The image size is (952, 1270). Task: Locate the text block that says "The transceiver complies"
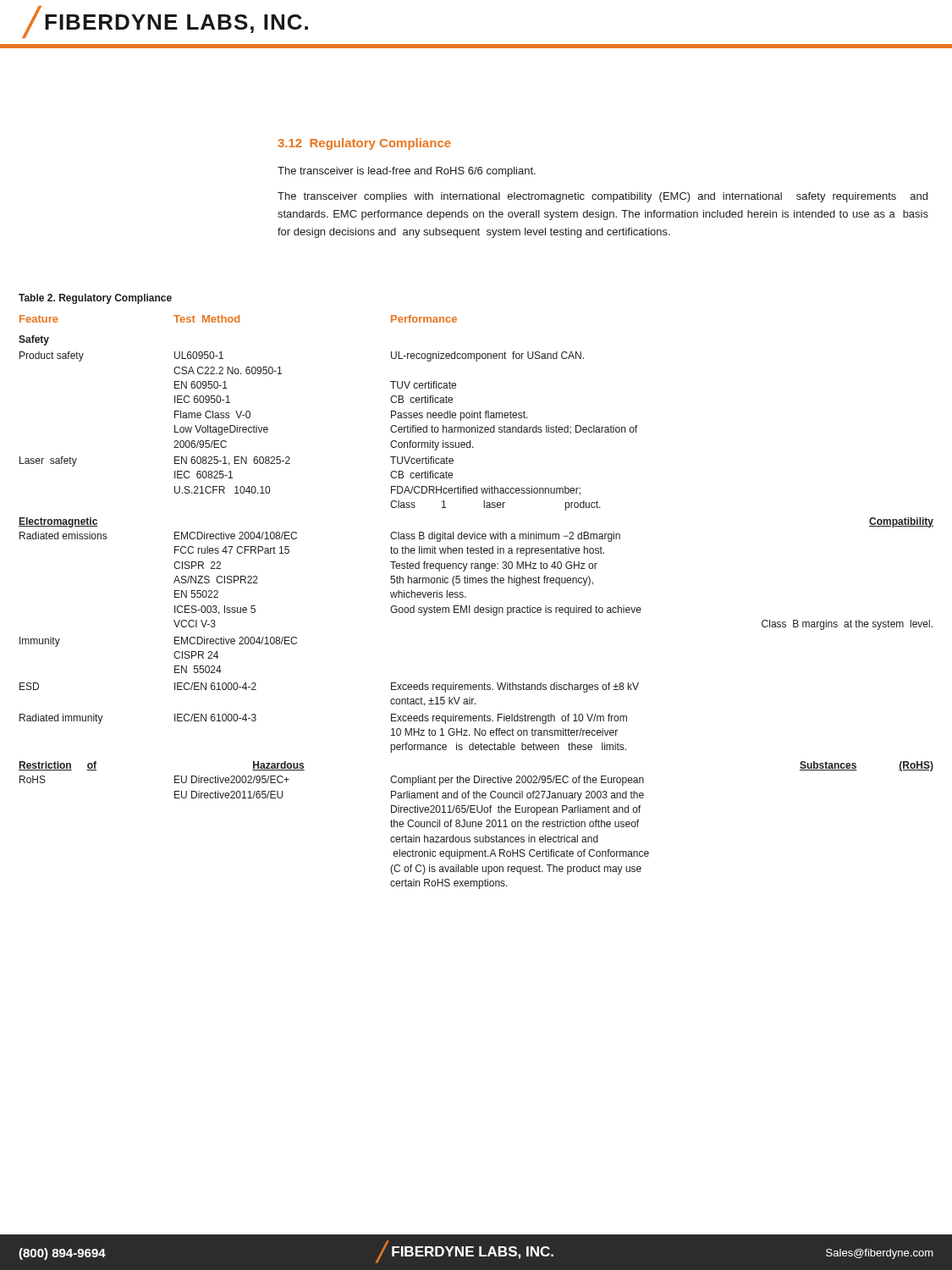[603, 214]
